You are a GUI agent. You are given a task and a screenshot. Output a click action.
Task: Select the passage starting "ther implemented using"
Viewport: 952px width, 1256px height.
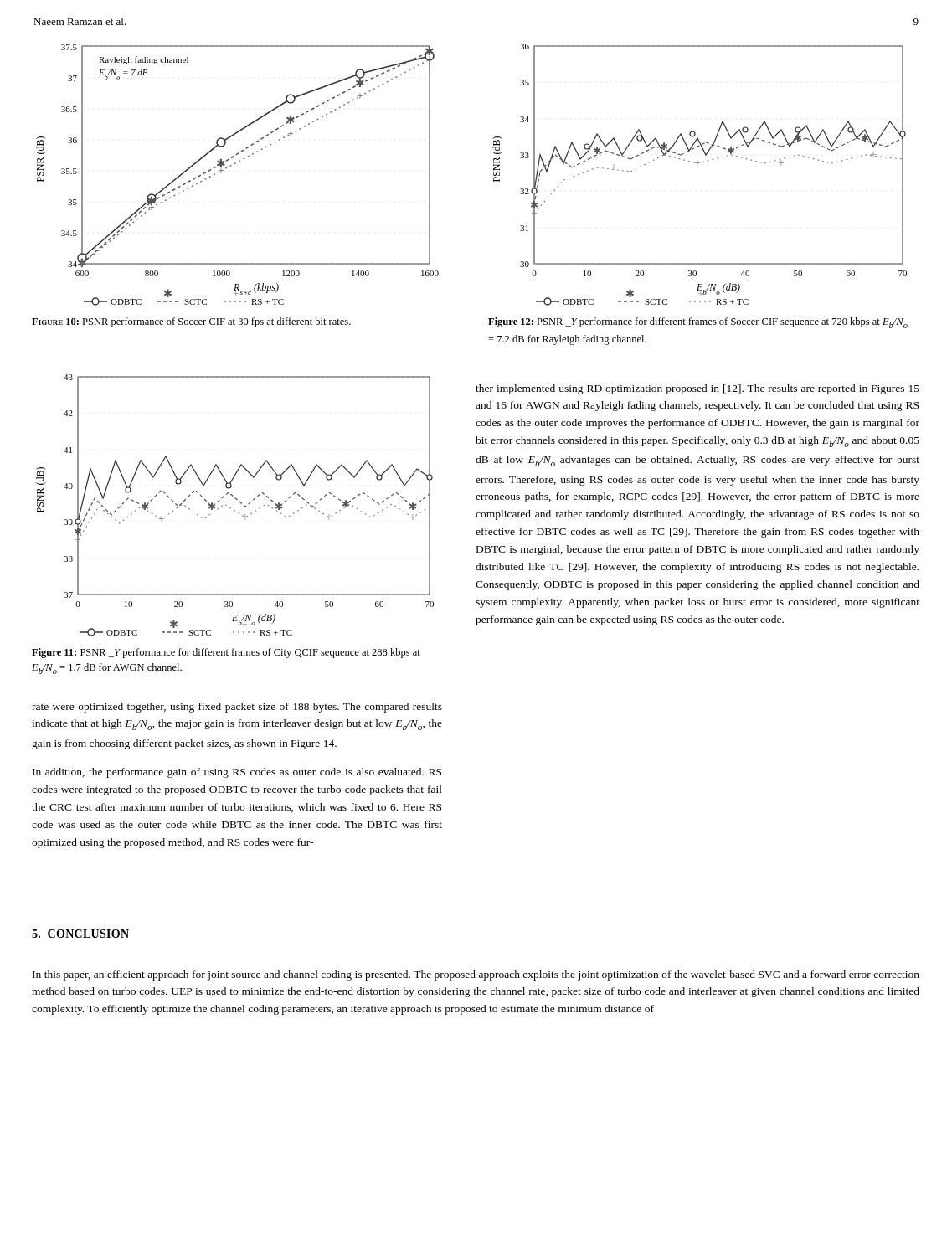(x=697, y=504)
